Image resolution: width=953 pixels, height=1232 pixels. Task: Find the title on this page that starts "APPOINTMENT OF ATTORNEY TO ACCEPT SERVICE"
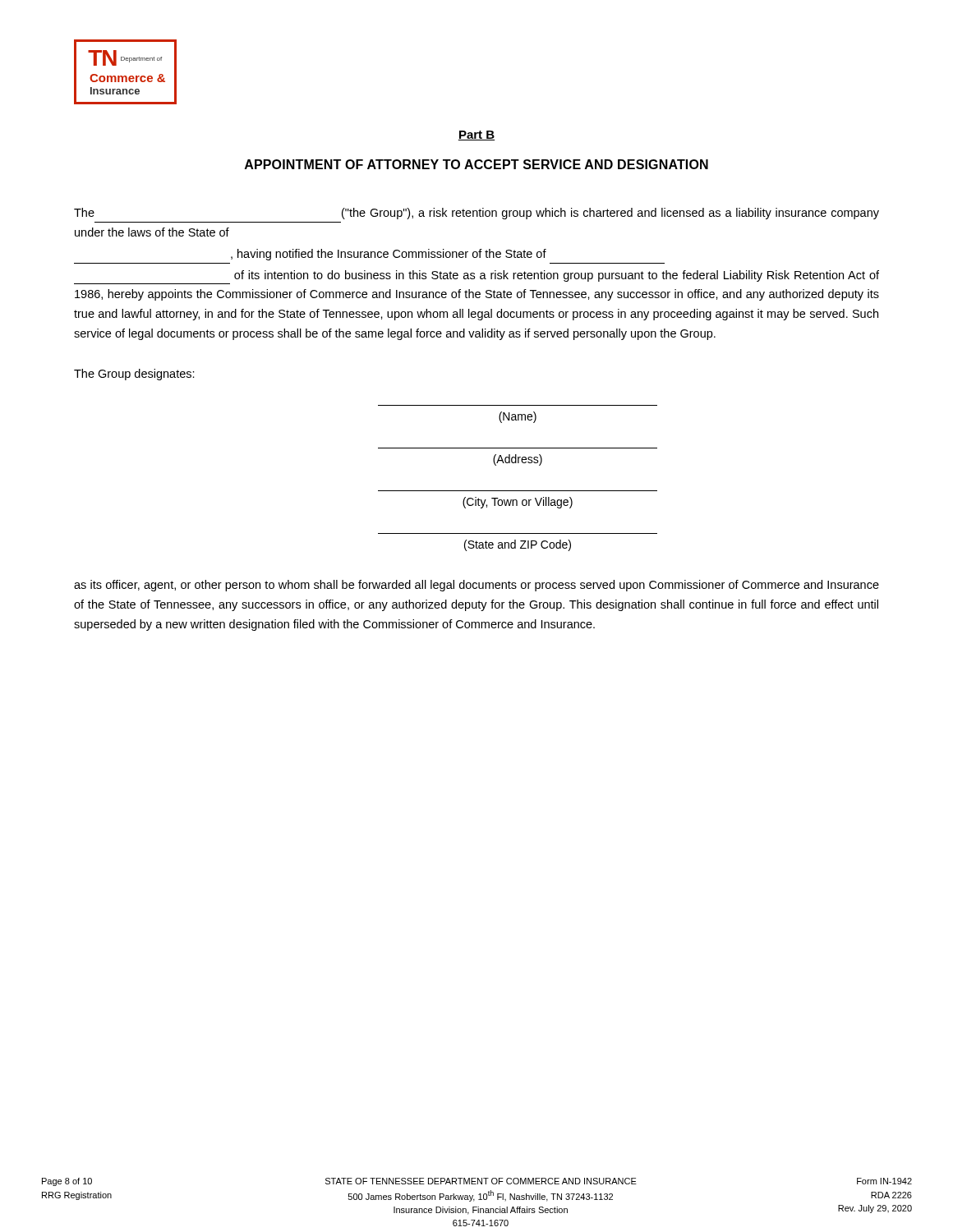point(476,165)
